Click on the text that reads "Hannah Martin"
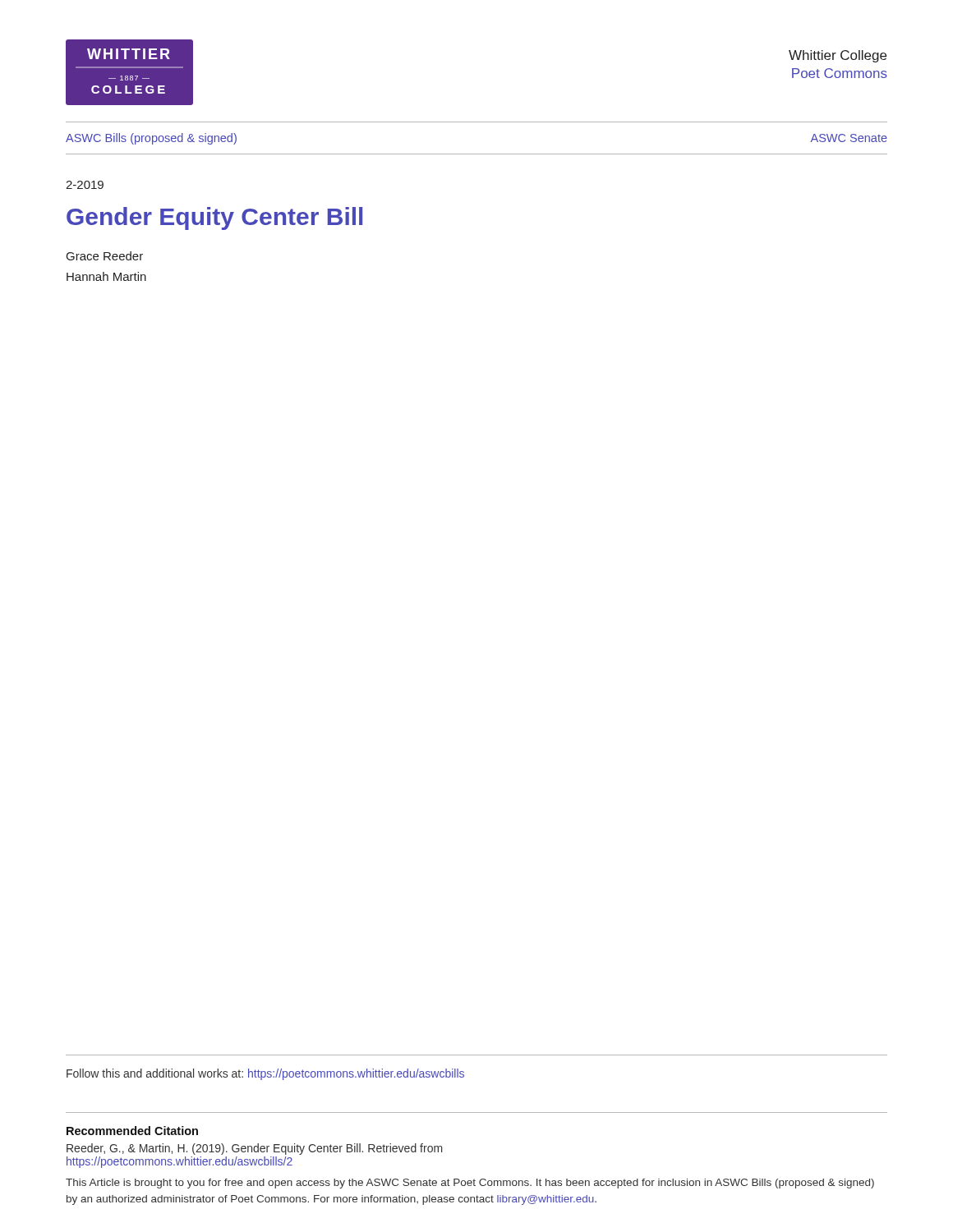This screenshot has width=953, height=1232. [x=106, y=276]
